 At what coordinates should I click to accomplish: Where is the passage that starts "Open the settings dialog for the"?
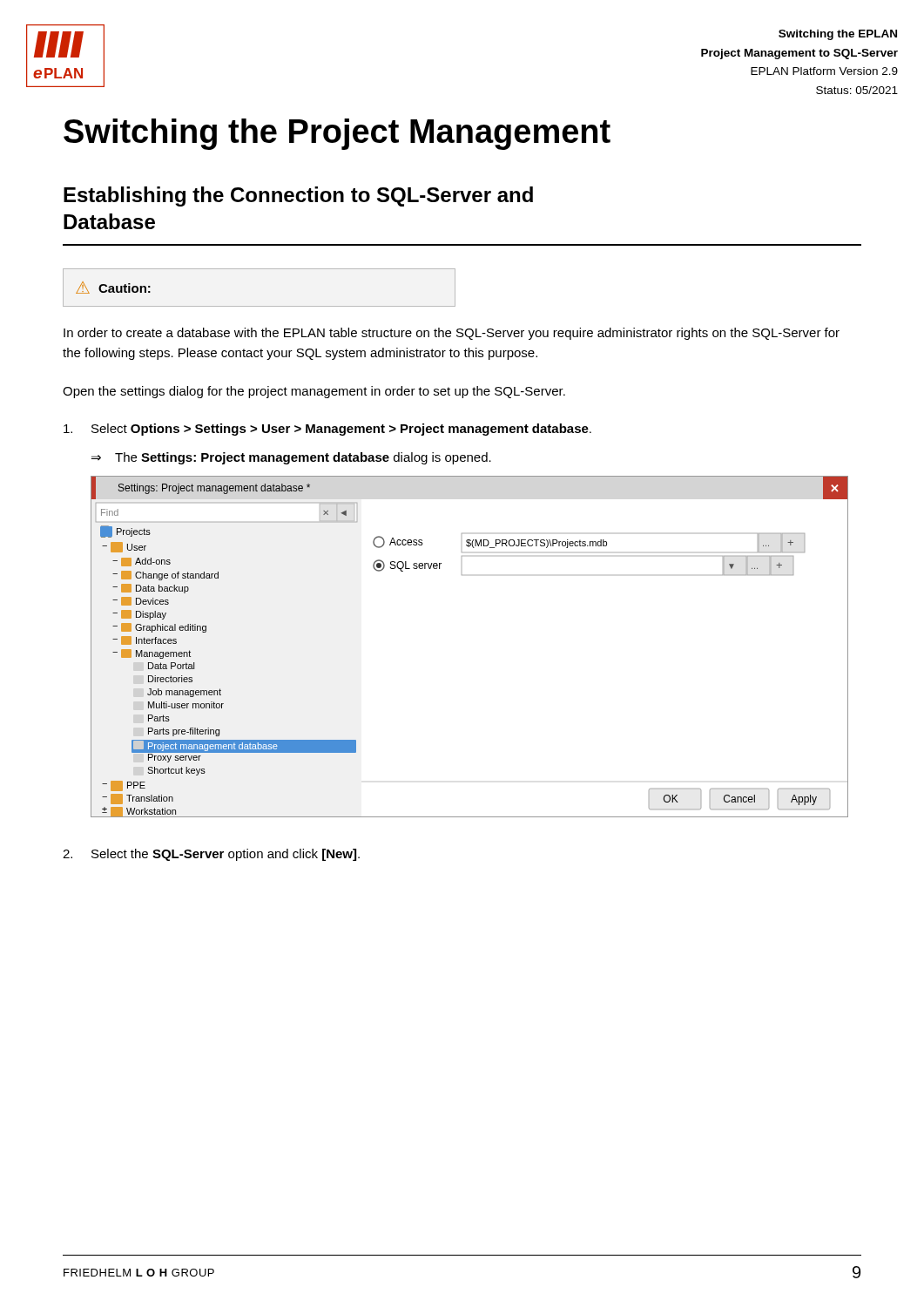(x=314, y=390)
